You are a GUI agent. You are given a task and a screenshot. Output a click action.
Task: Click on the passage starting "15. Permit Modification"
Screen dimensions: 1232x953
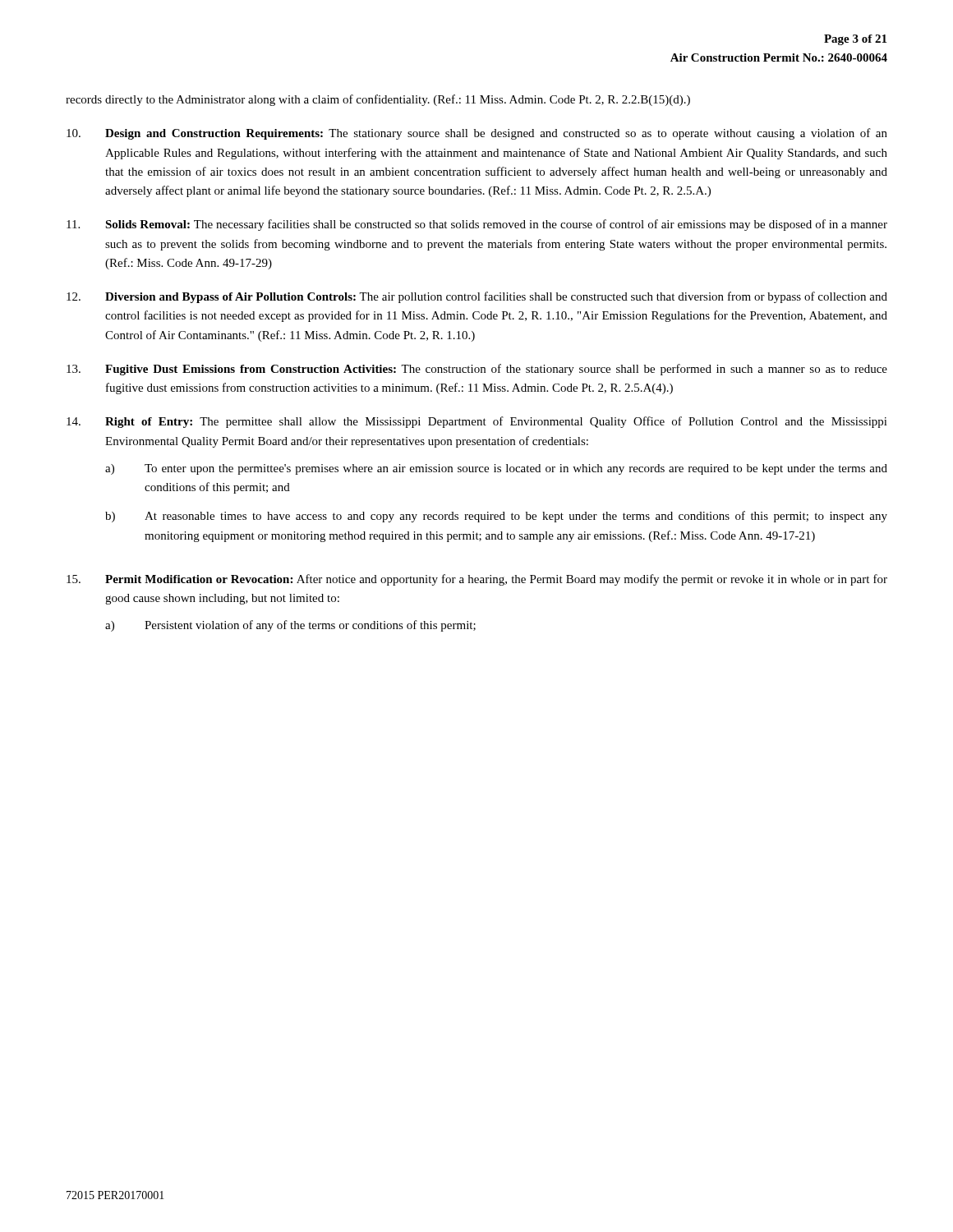(x=477, y=580)
